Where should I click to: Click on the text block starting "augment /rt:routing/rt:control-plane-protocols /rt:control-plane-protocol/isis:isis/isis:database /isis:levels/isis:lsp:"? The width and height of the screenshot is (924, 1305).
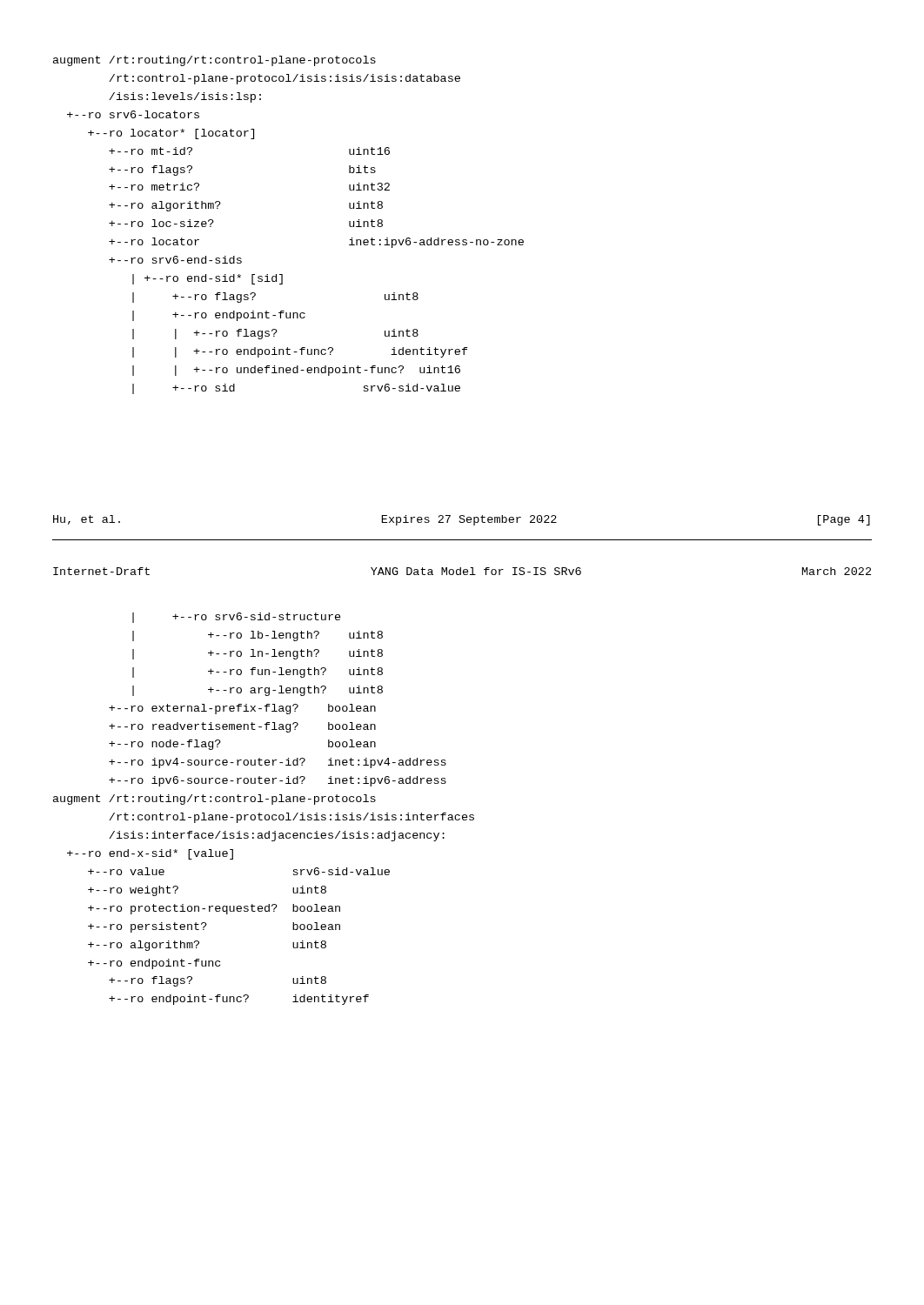coord(214,61)
